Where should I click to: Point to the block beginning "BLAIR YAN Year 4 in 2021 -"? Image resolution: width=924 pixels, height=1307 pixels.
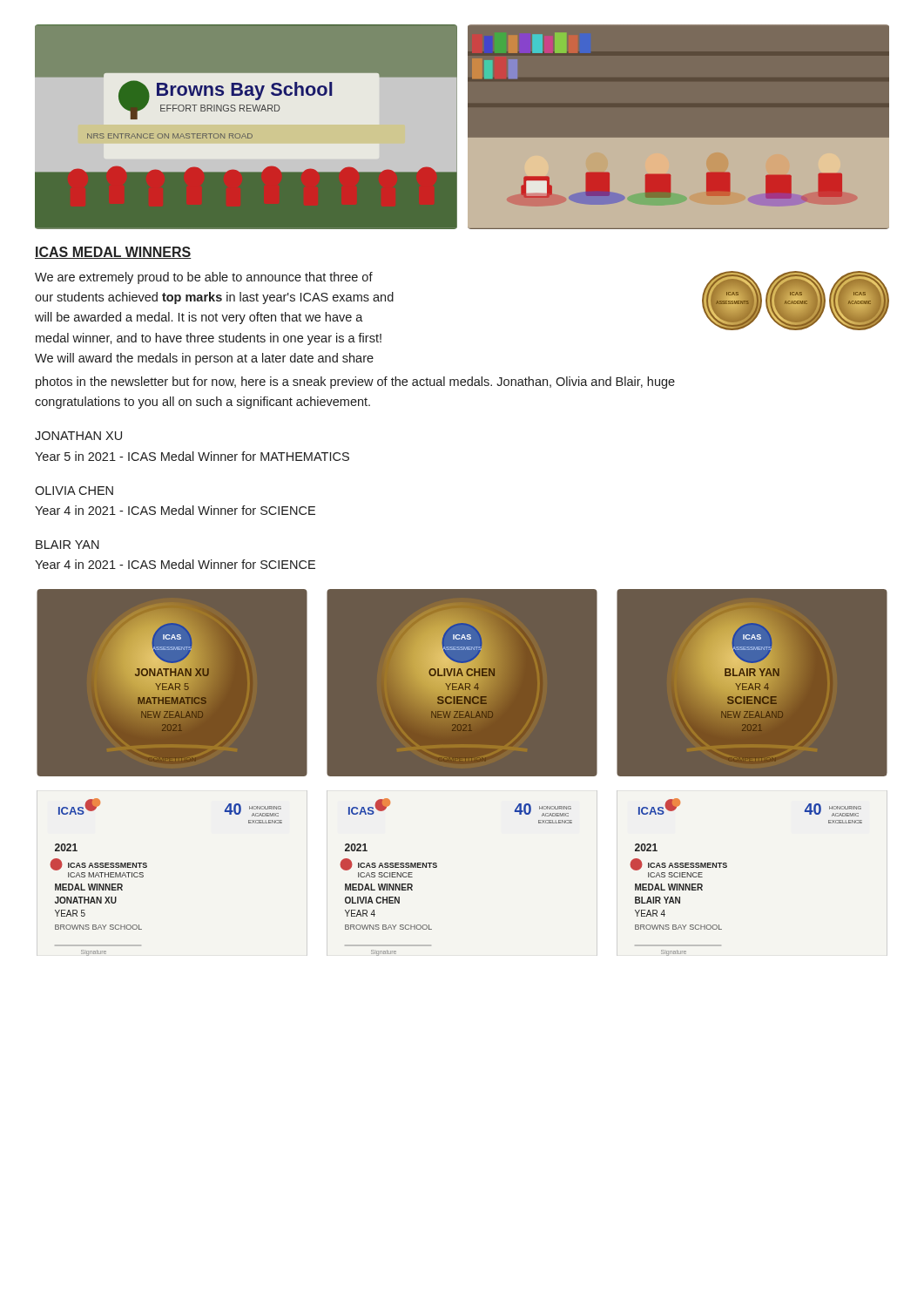pyautogui.click(x=67, y=545)
